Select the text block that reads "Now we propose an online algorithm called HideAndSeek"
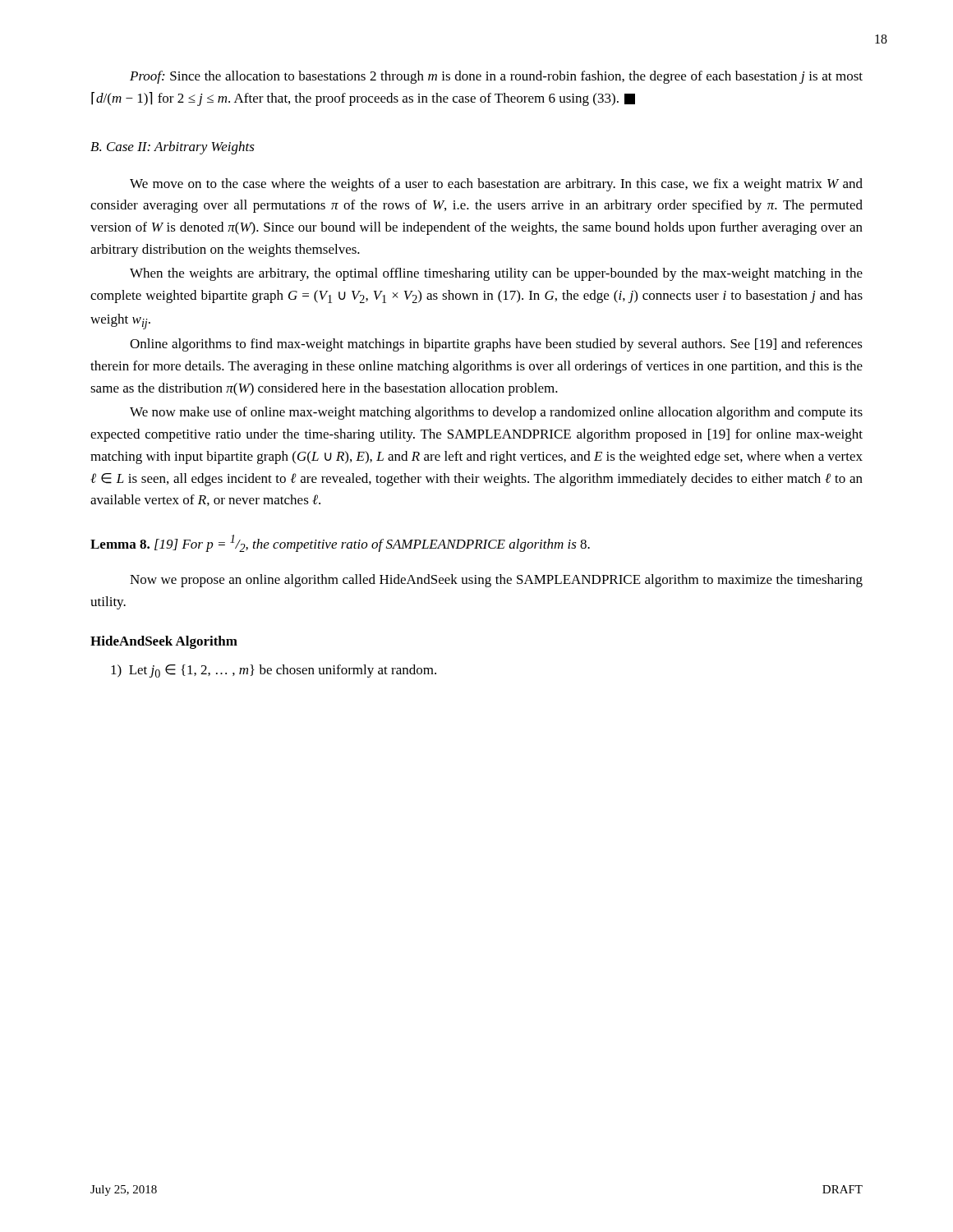953x1232 pixels. [476, 590]
